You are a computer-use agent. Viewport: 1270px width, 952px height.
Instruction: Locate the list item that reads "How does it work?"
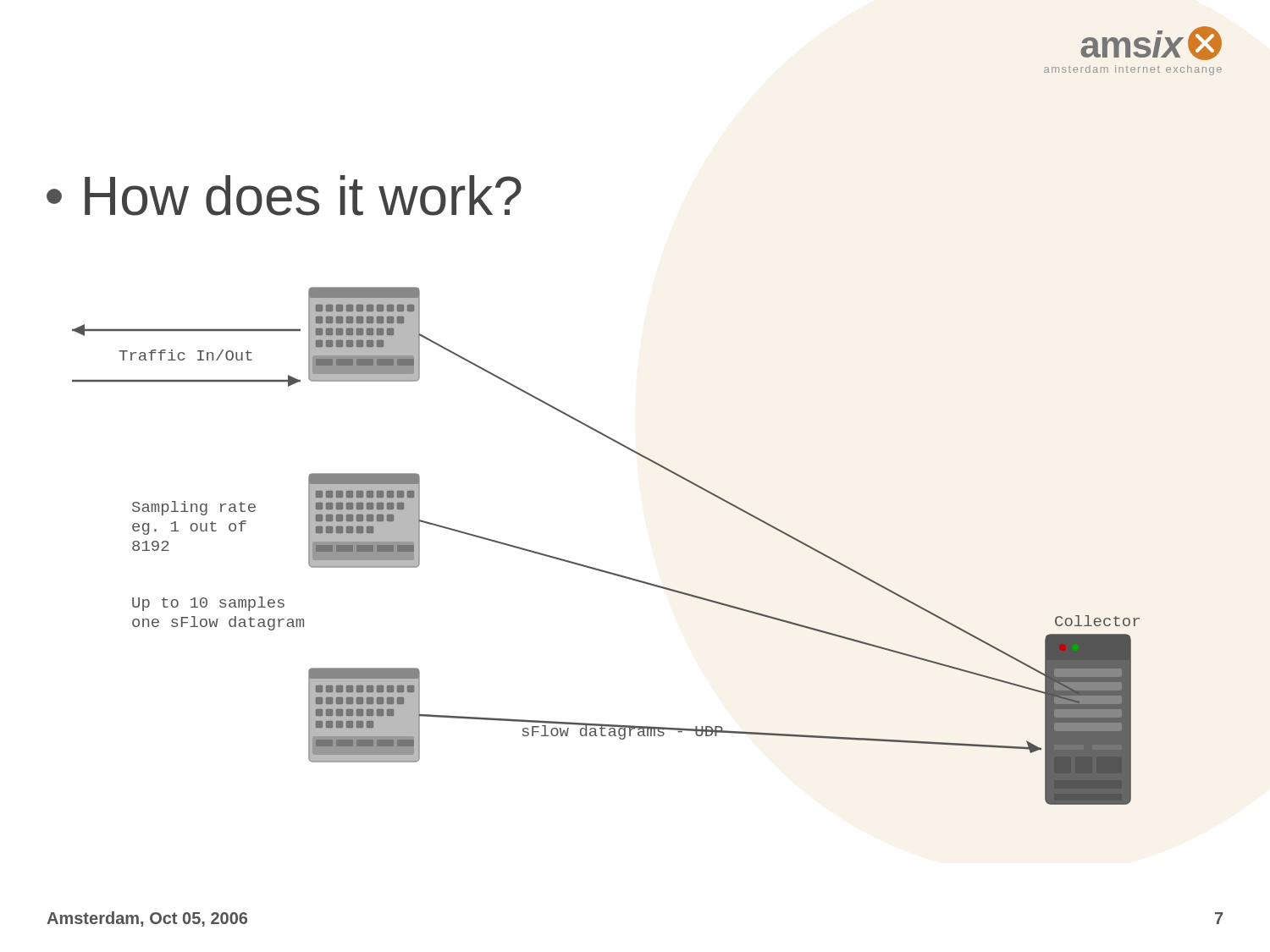285,196
